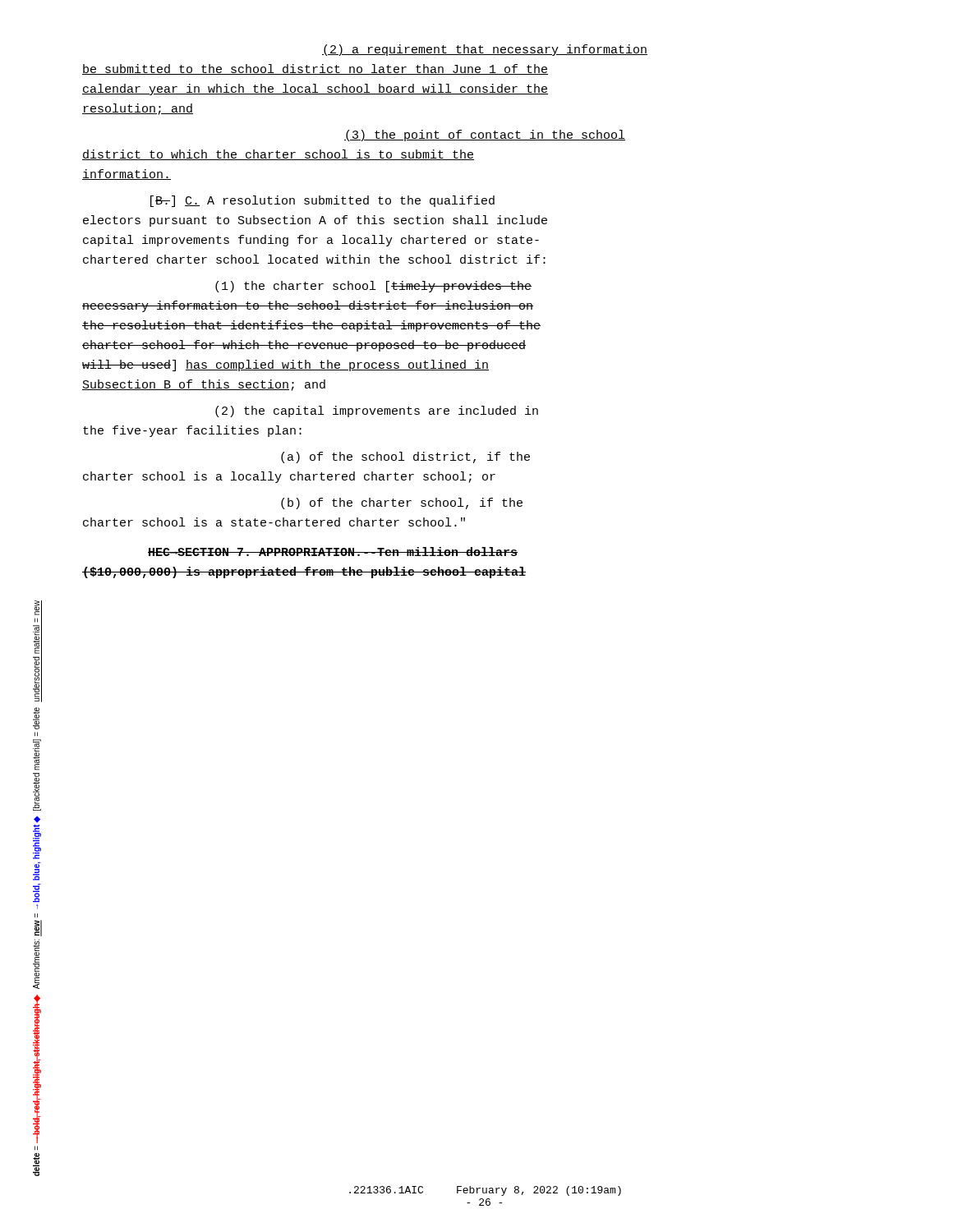Viewport: 953px width, 1232px height.
Task: Select the text block containing "[B.] C. A resolution submitted to the"
Action: (x=485, y=232)
